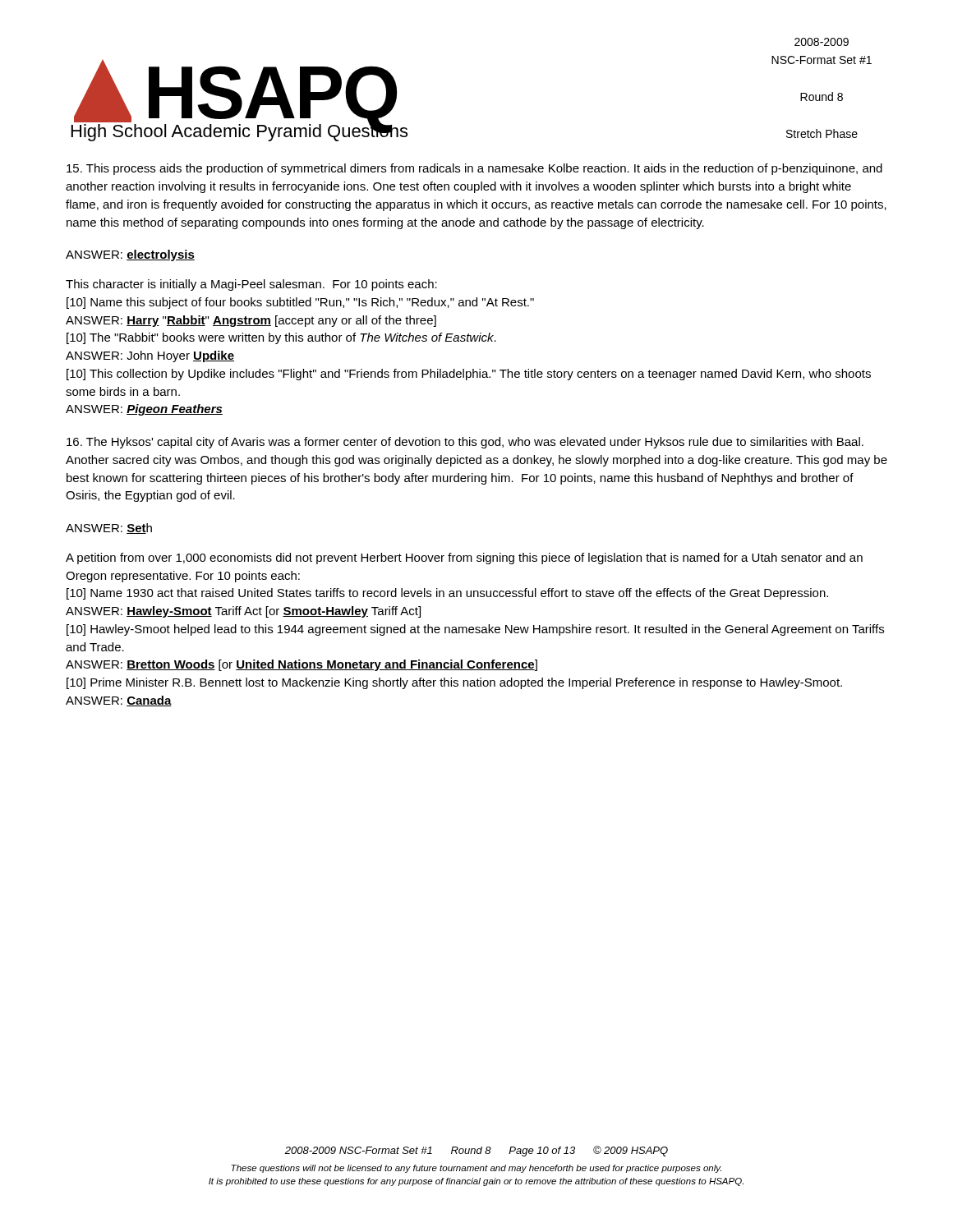Where is the passage that starts "2008-2009 NSC-Format Set #1 Round 8 Stretch"?

(822, 88)
